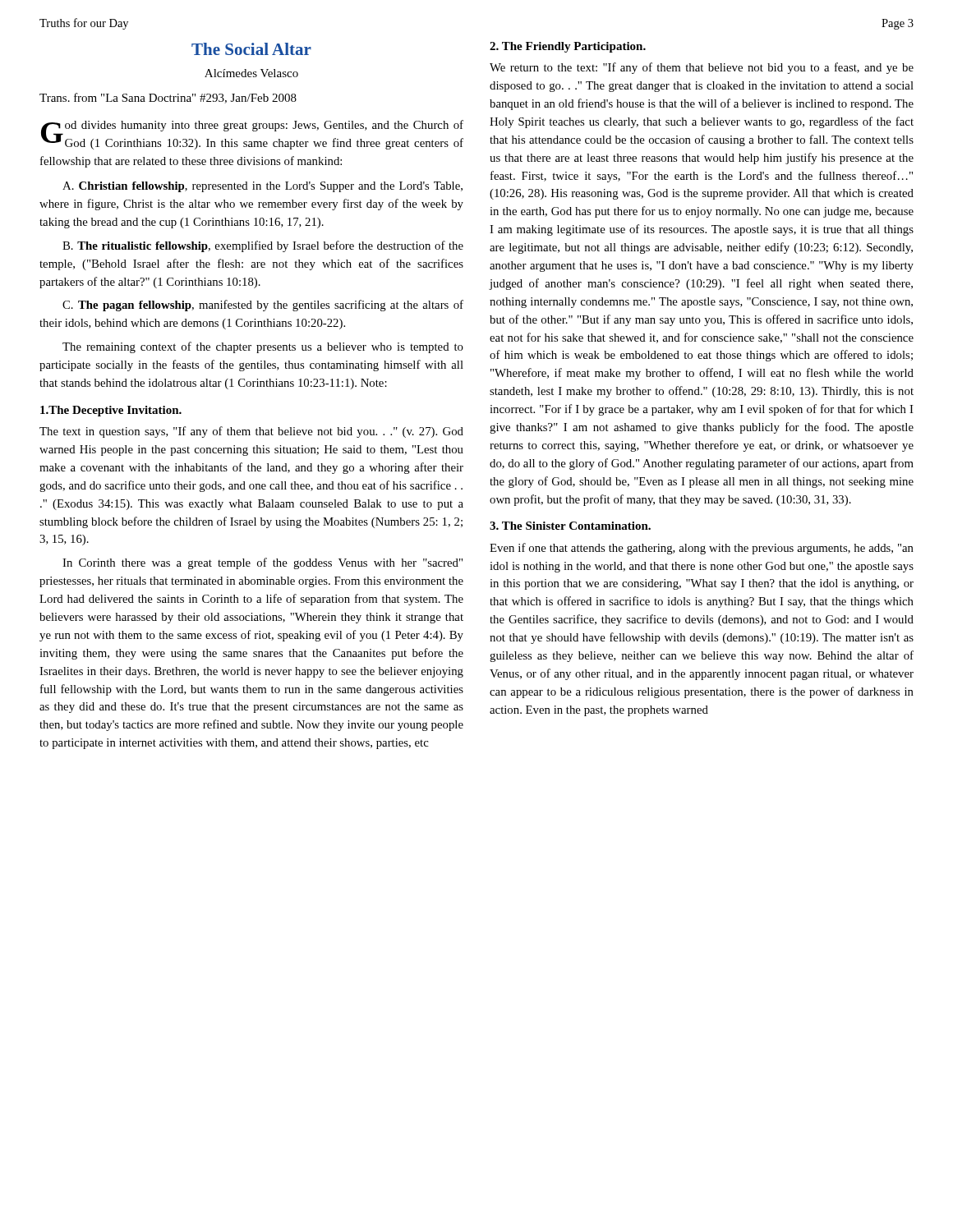Select the section header that says "3. The Sinister Contamination."
953x1232 pixels.
coord(570,526)
